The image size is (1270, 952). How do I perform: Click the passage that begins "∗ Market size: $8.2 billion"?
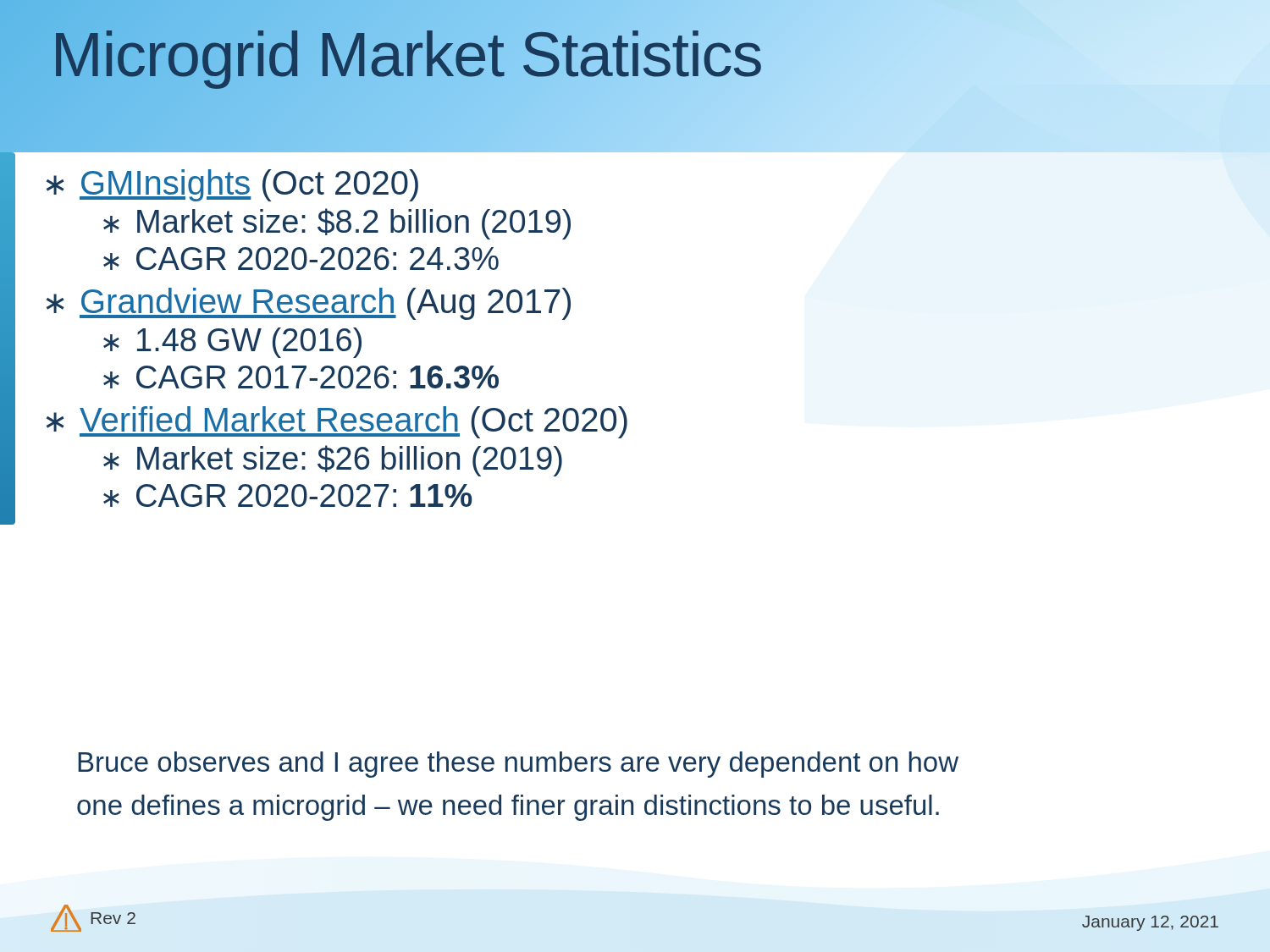[x=336, y=222]
